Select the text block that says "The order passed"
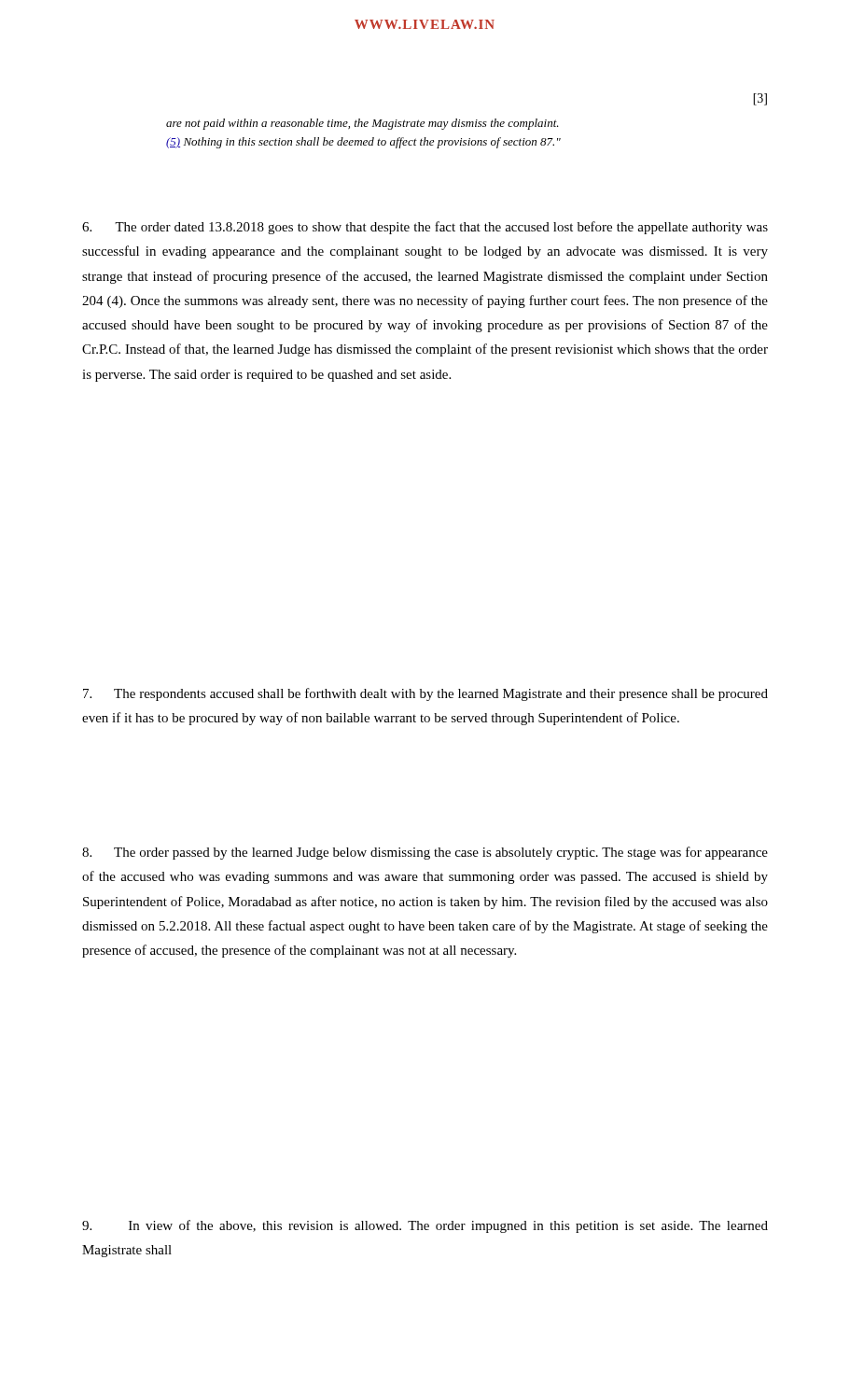 pyautogui.click(x=425, y=901)
